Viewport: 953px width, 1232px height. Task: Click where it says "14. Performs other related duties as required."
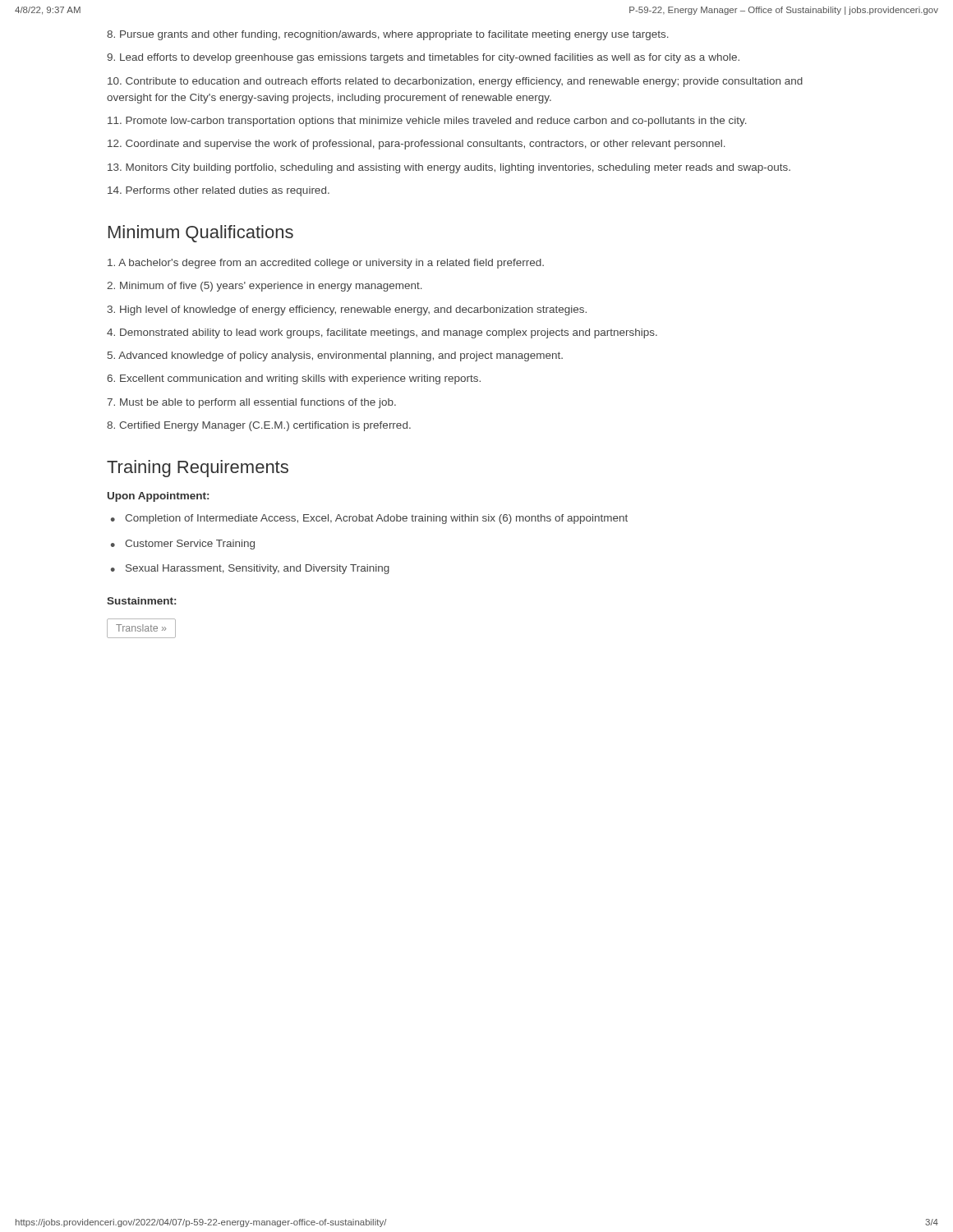[x=218, y=190]
